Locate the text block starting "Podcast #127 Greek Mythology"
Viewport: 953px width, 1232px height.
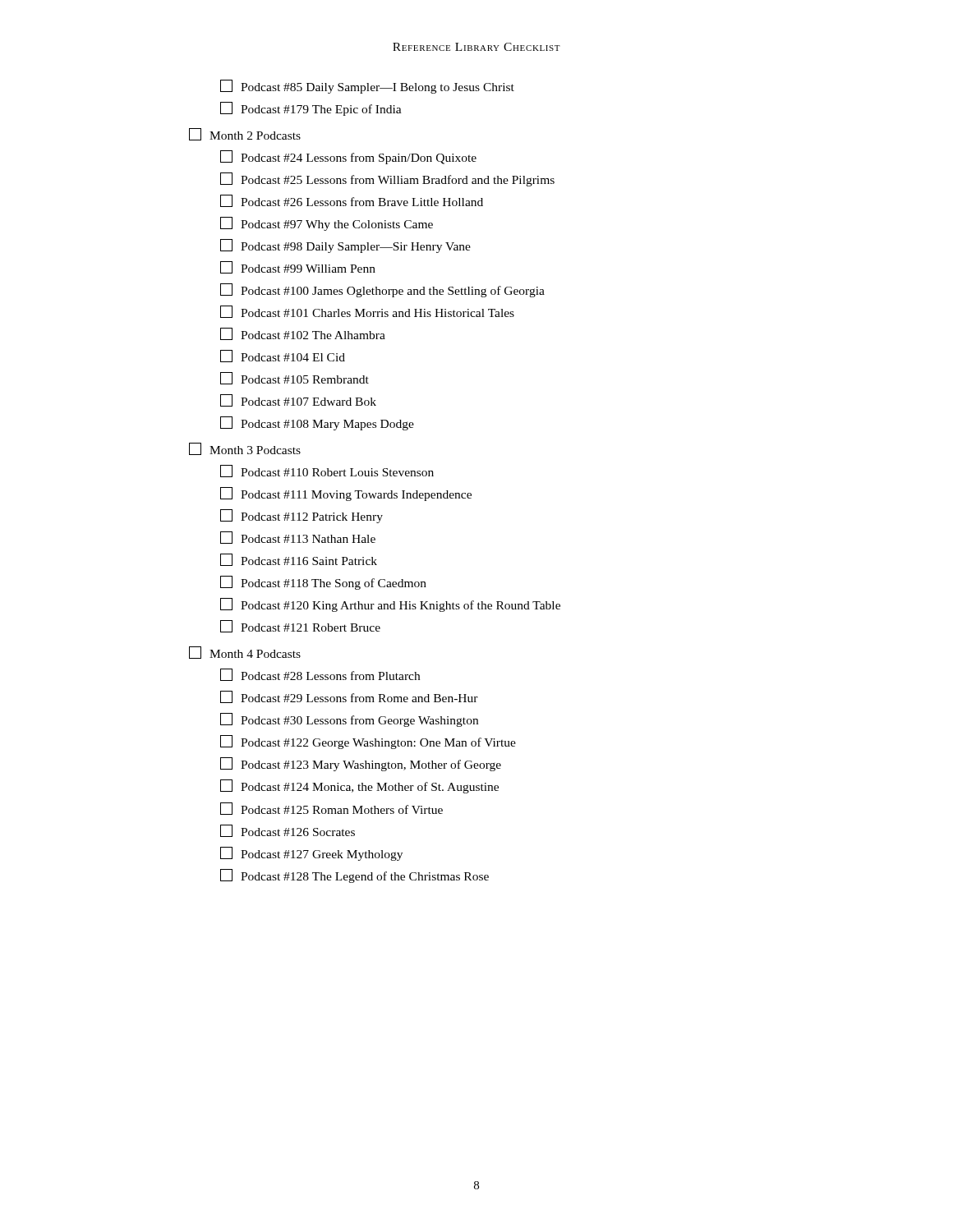312,854
